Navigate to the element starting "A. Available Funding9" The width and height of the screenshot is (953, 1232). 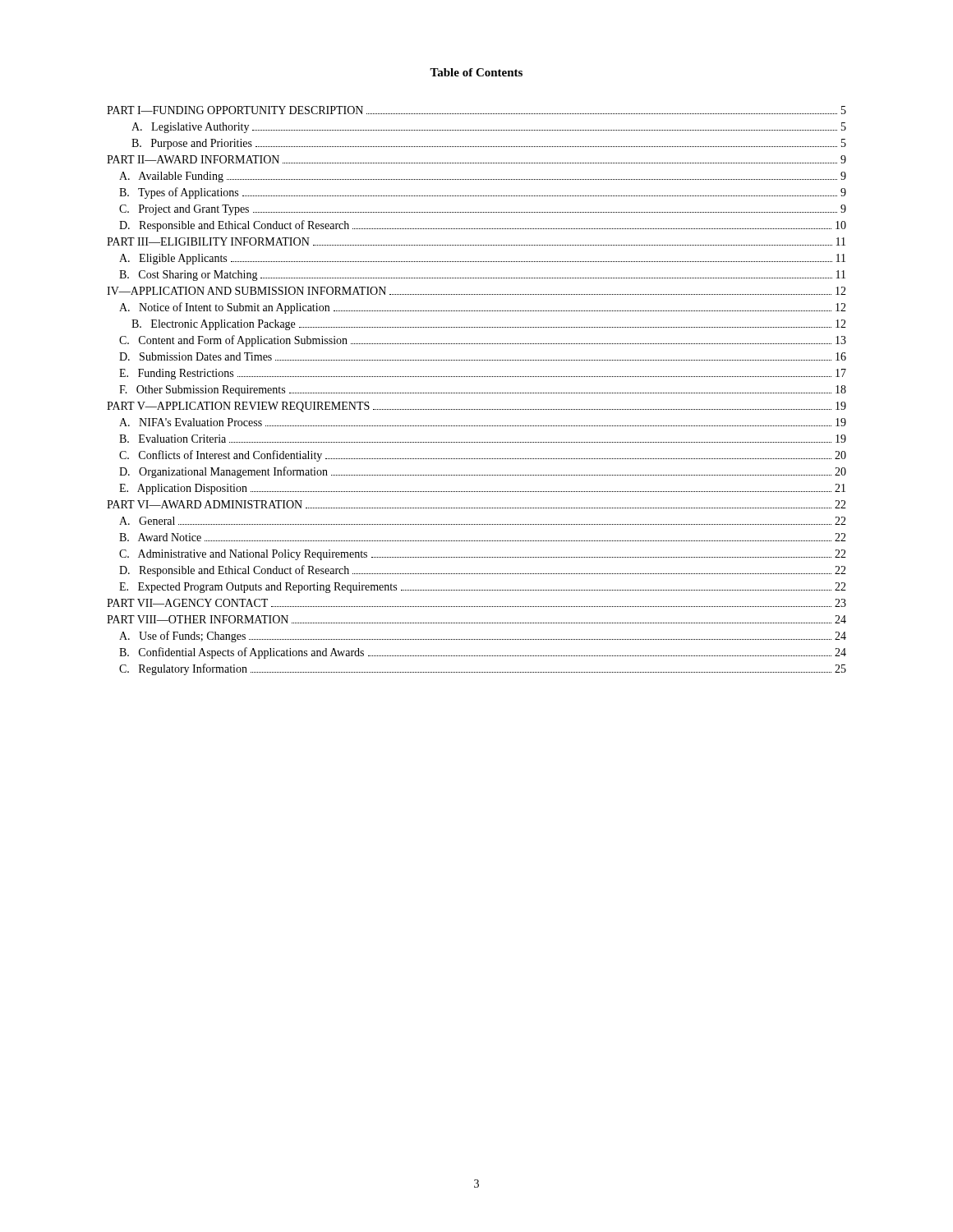[483, 177]
